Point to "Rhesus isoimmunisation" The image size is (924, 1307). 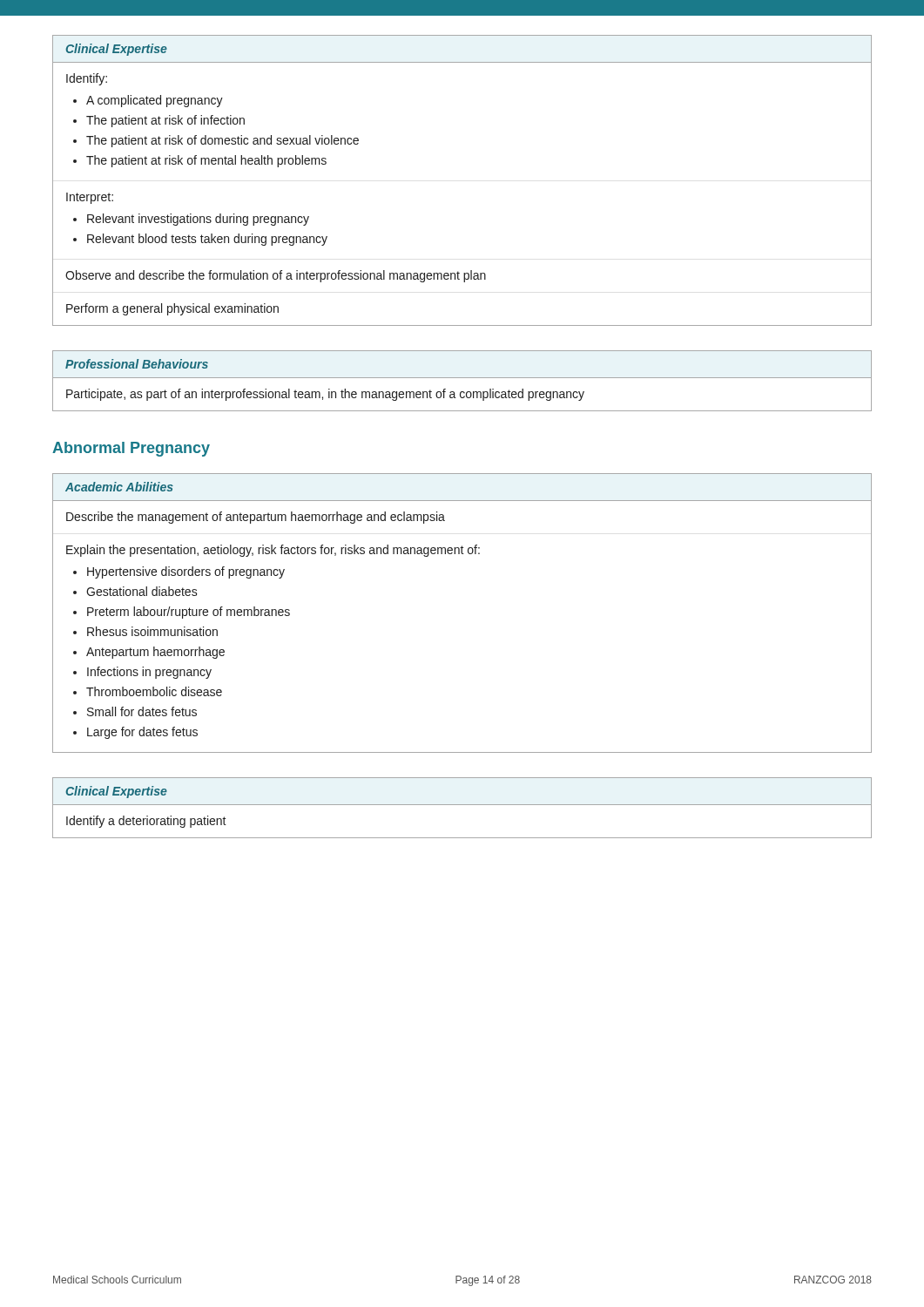(x=152, y=632)
